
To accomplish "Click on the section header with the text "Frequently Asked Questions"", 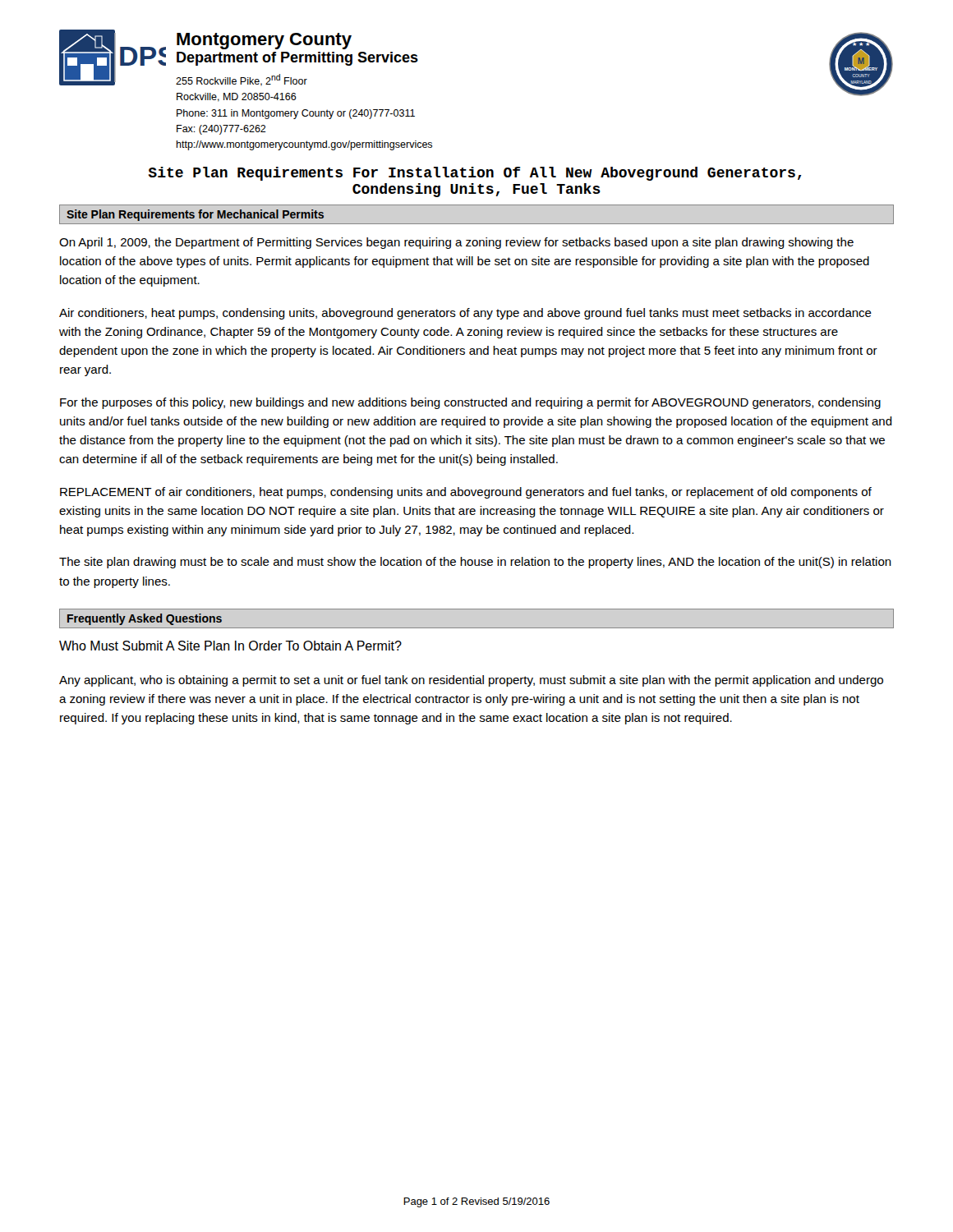I will click(x=144, y=618).
